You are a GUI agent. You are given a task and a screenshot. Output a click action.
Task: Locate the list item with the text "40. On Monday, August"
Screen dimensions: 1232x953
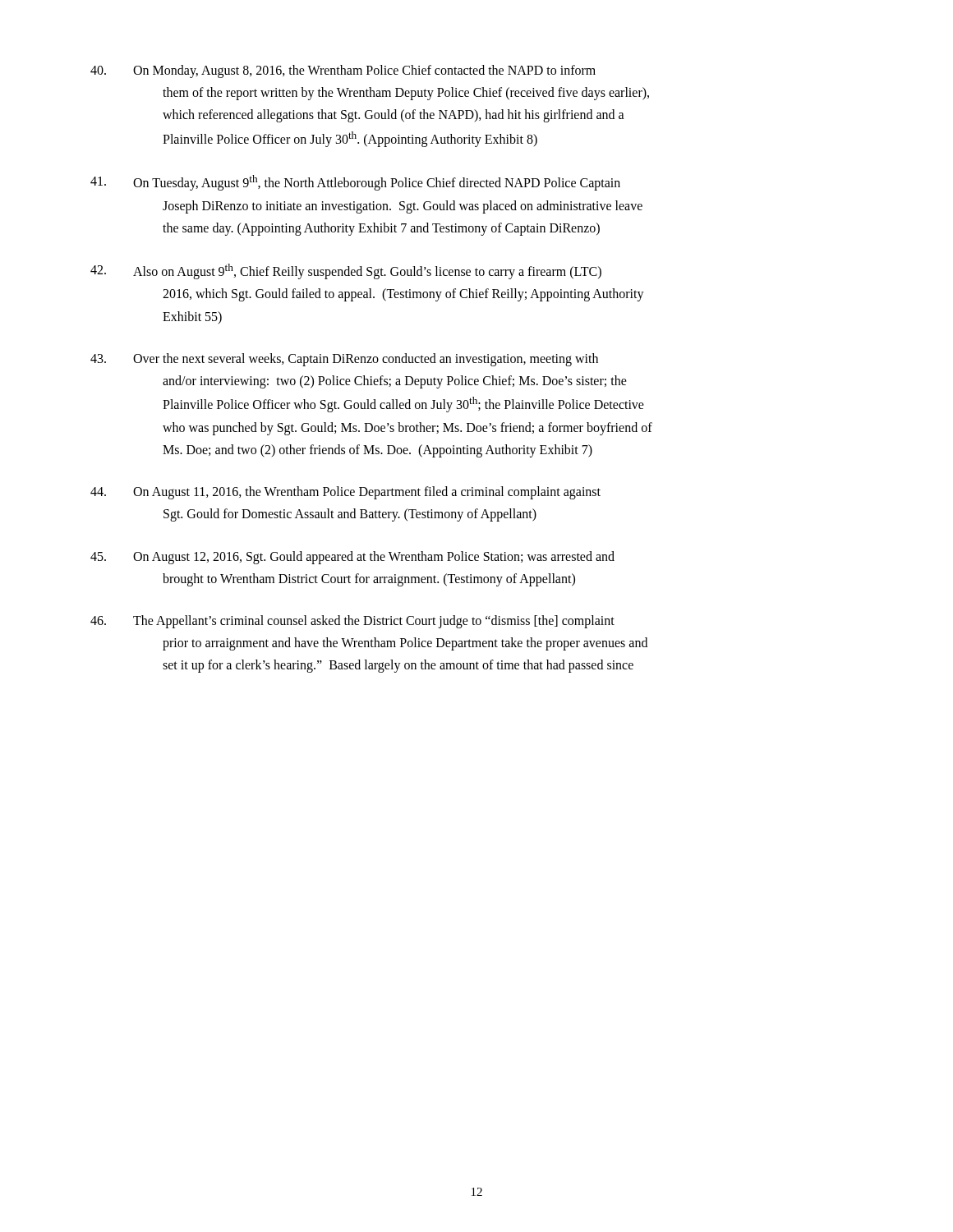click(476, 105)
